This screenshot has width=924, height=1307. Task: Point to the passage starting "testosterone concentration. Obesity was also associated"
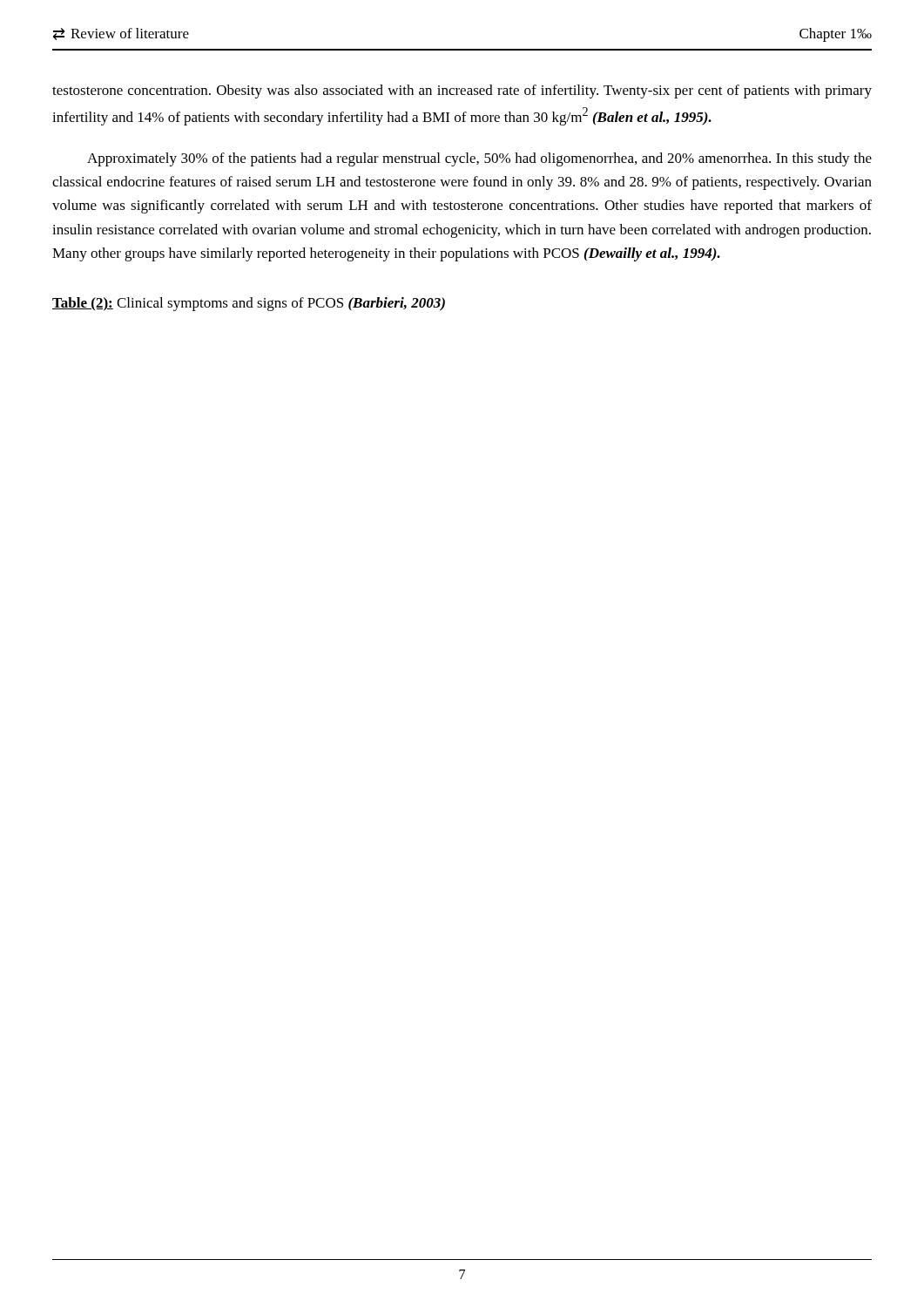pos(462,104)
